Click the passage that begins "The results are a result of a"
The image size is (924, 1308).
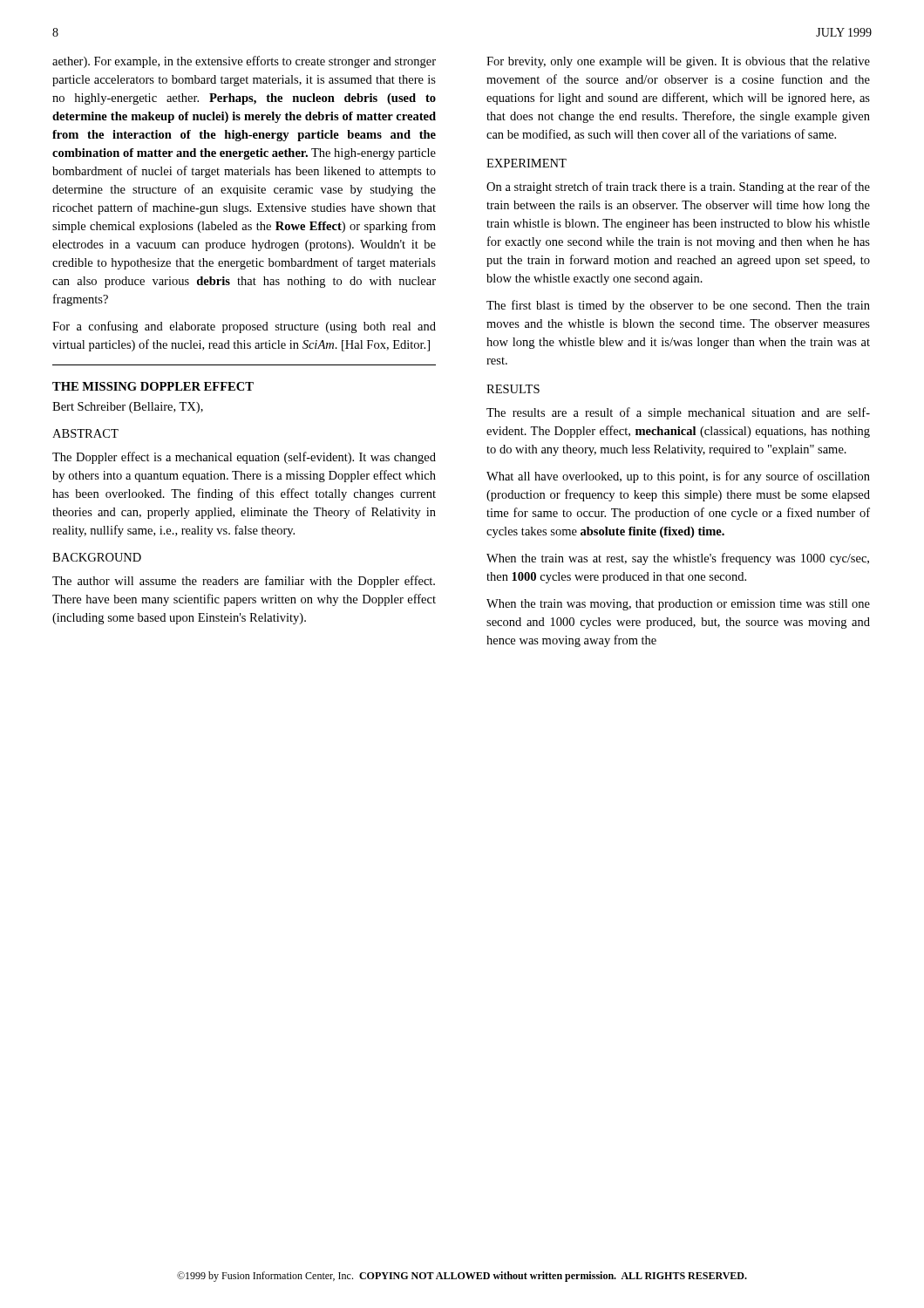678,431
